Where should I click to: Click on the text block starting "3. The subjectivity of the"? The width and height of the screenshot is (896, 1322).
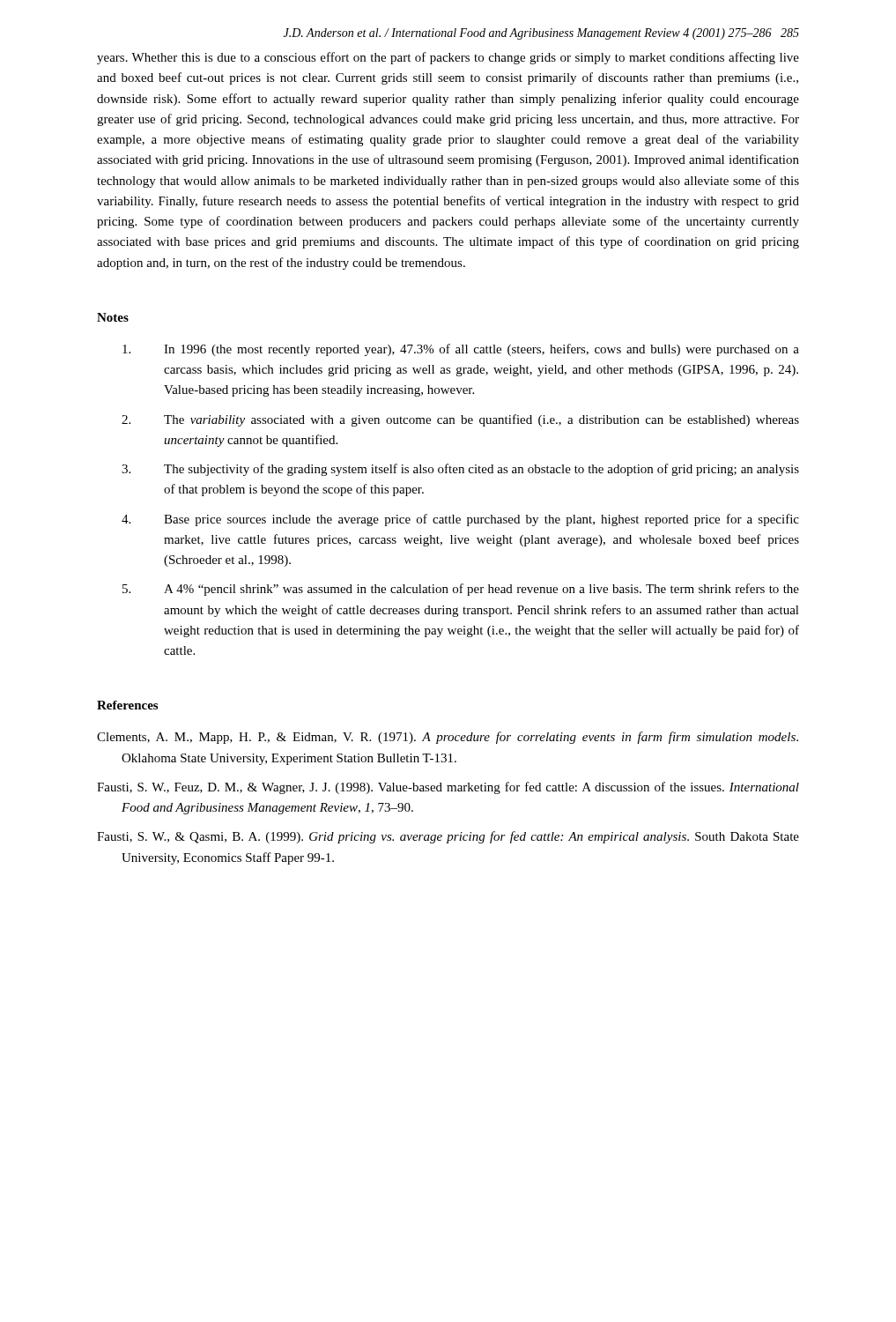coord(448,480)
